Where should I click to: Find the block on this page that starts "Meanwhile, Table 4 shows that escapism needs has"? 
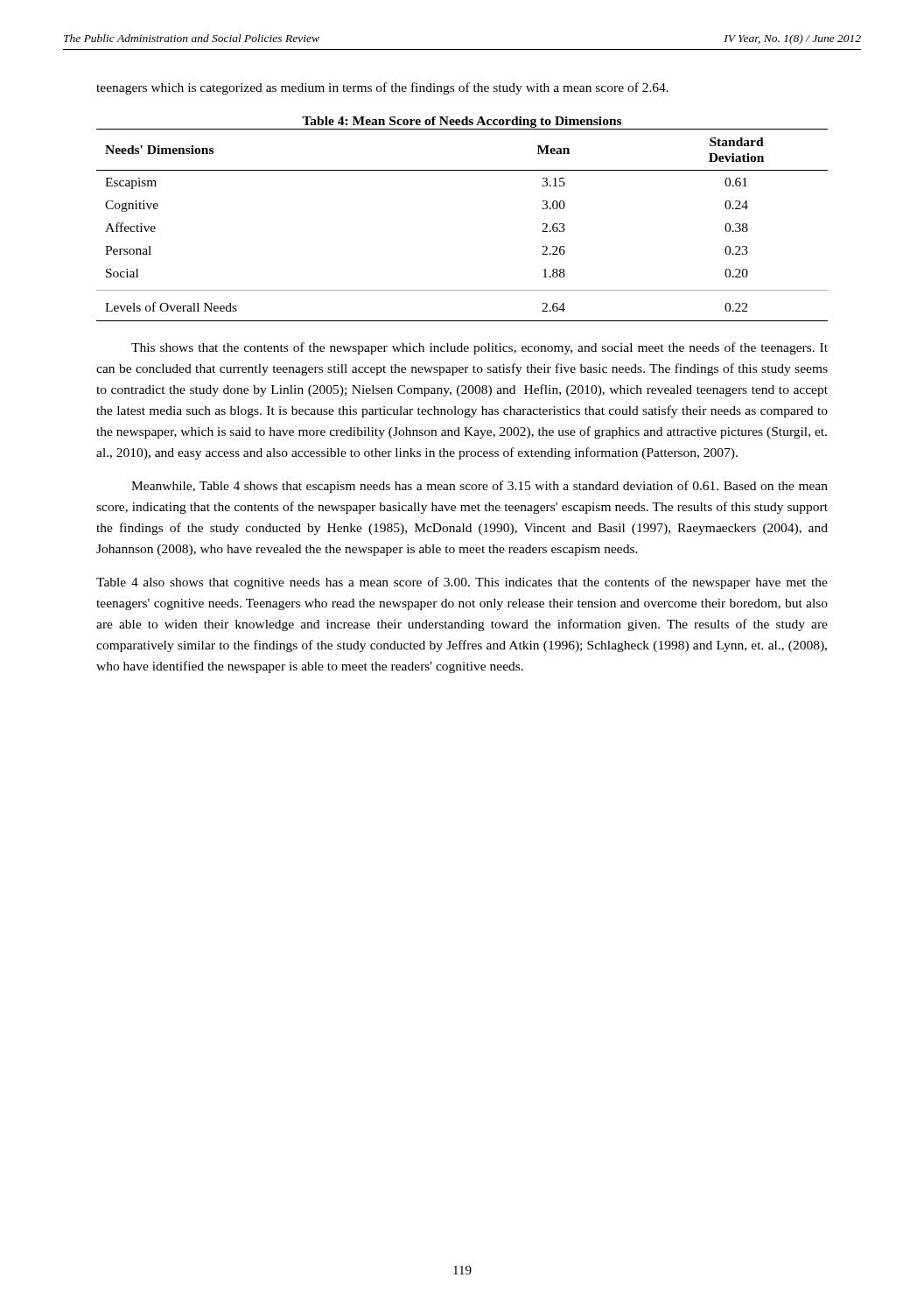(x=462, y=517)
